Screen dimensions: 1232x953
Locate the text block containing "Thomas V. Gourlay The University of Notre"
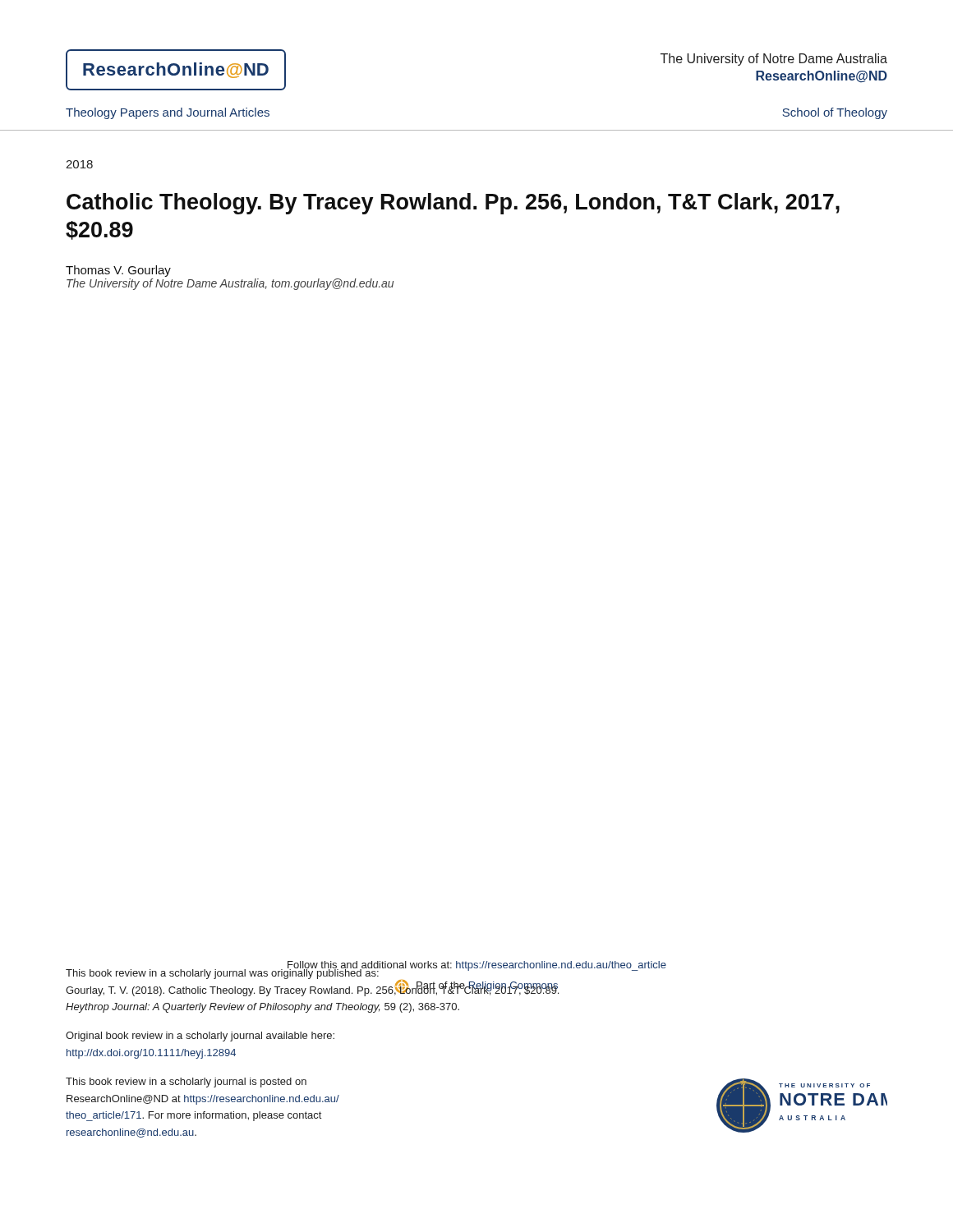(x=118, y=271)
